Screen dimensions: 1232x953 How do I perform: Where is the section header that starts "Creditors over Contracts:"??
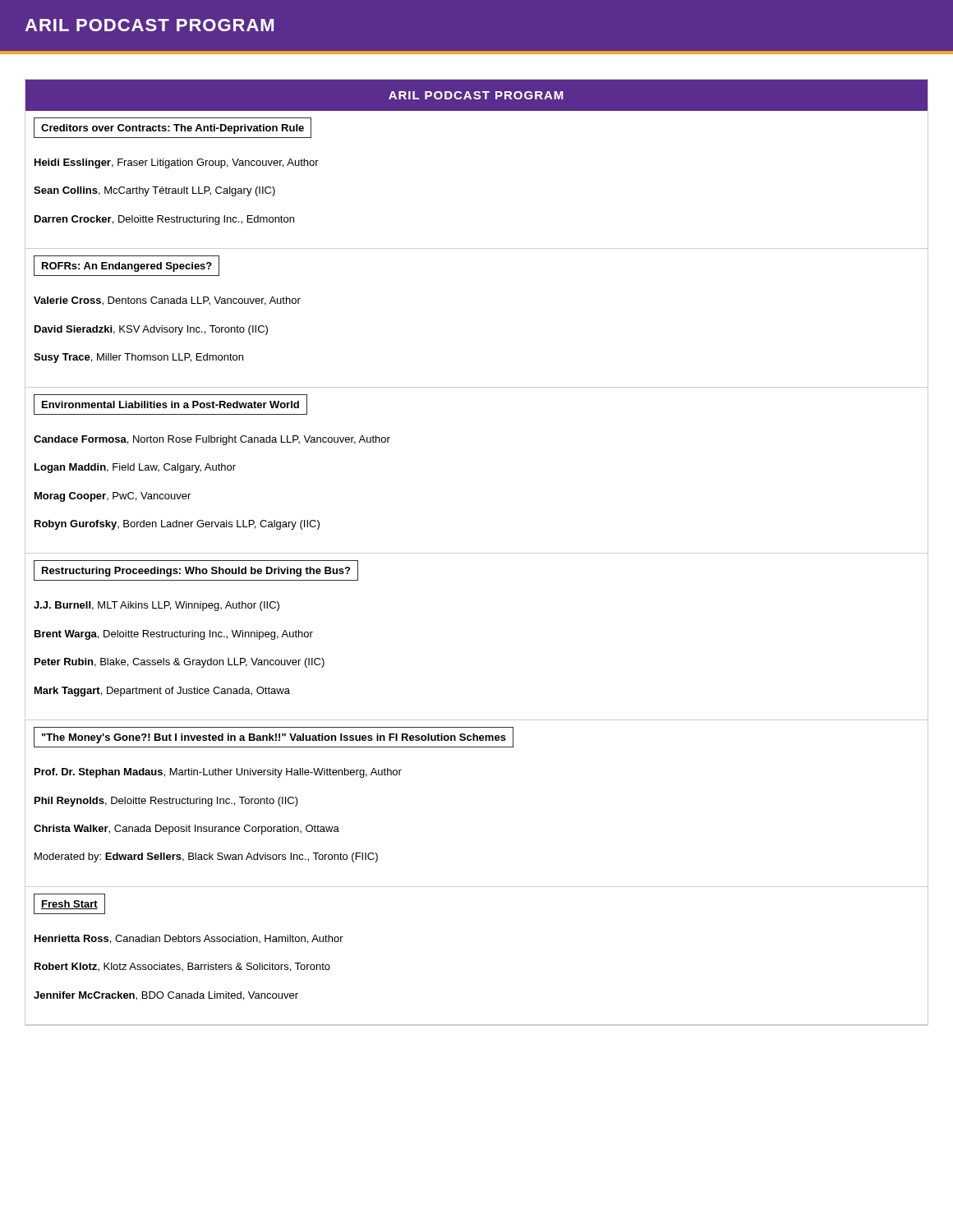click(173, 128)
